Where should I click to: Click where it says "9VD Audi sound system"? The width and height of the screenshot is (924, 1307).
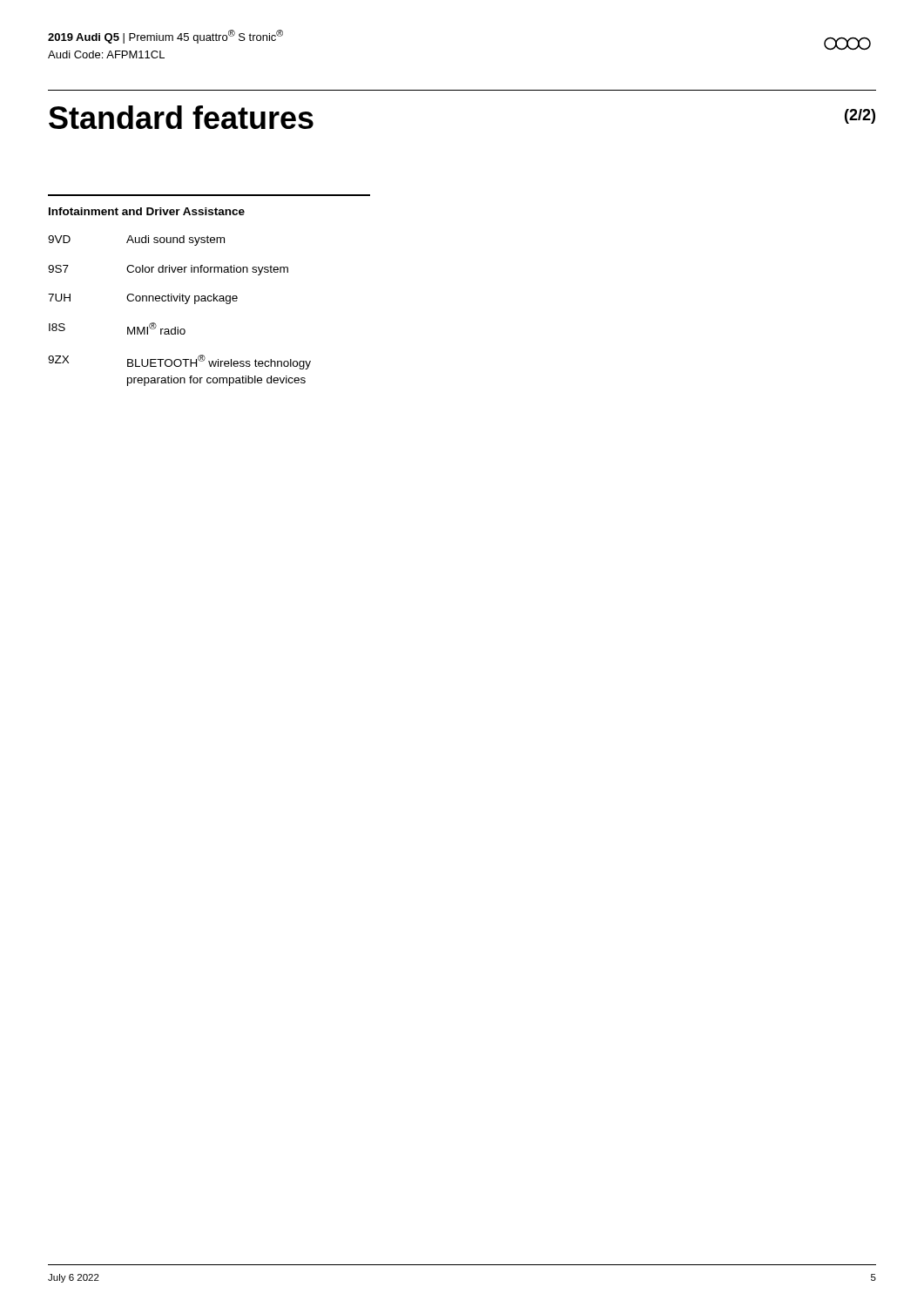click(137, 239)
